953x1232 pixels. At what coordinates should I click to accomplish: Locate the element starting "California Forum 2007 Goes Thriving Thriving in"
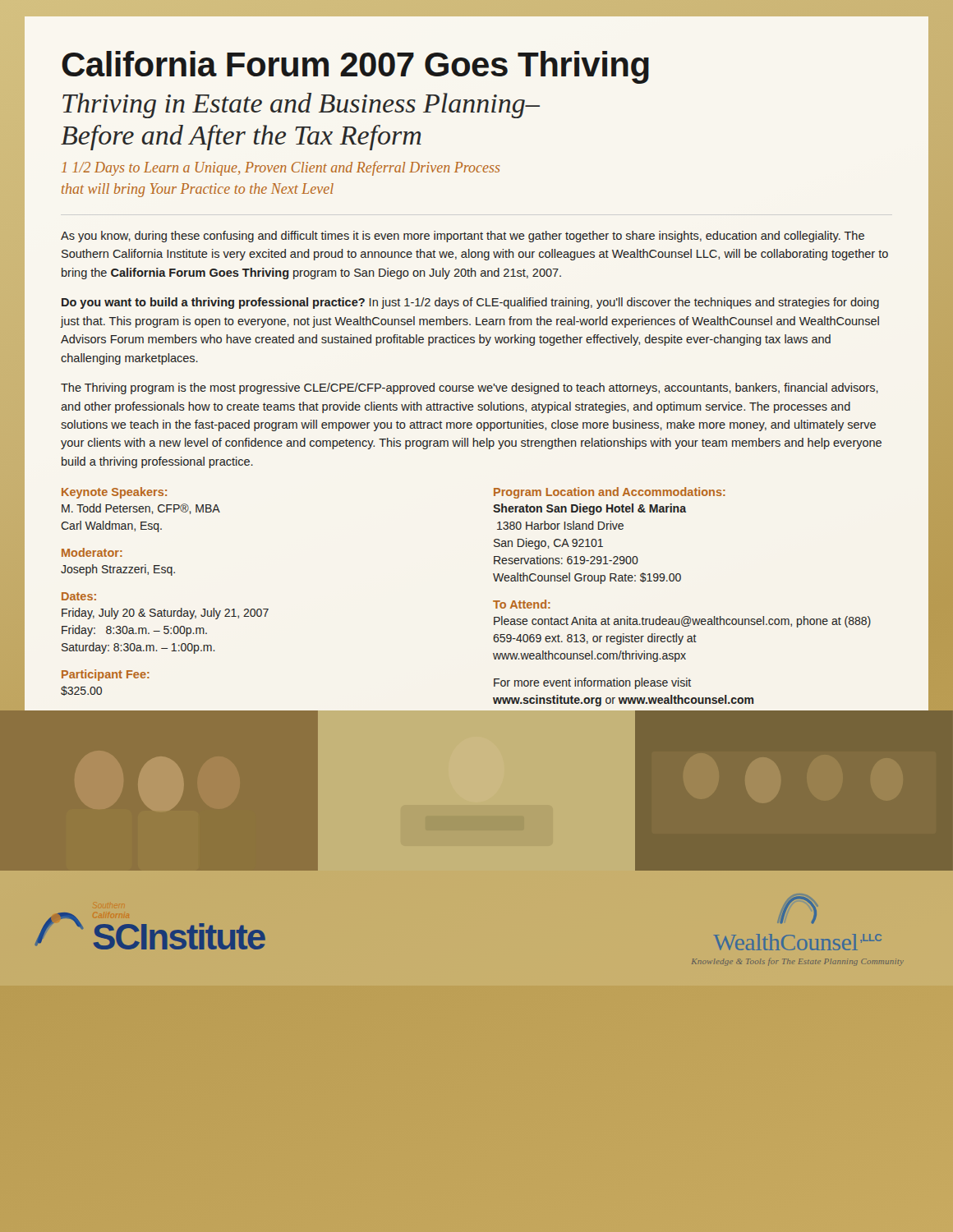coord(476,123)
